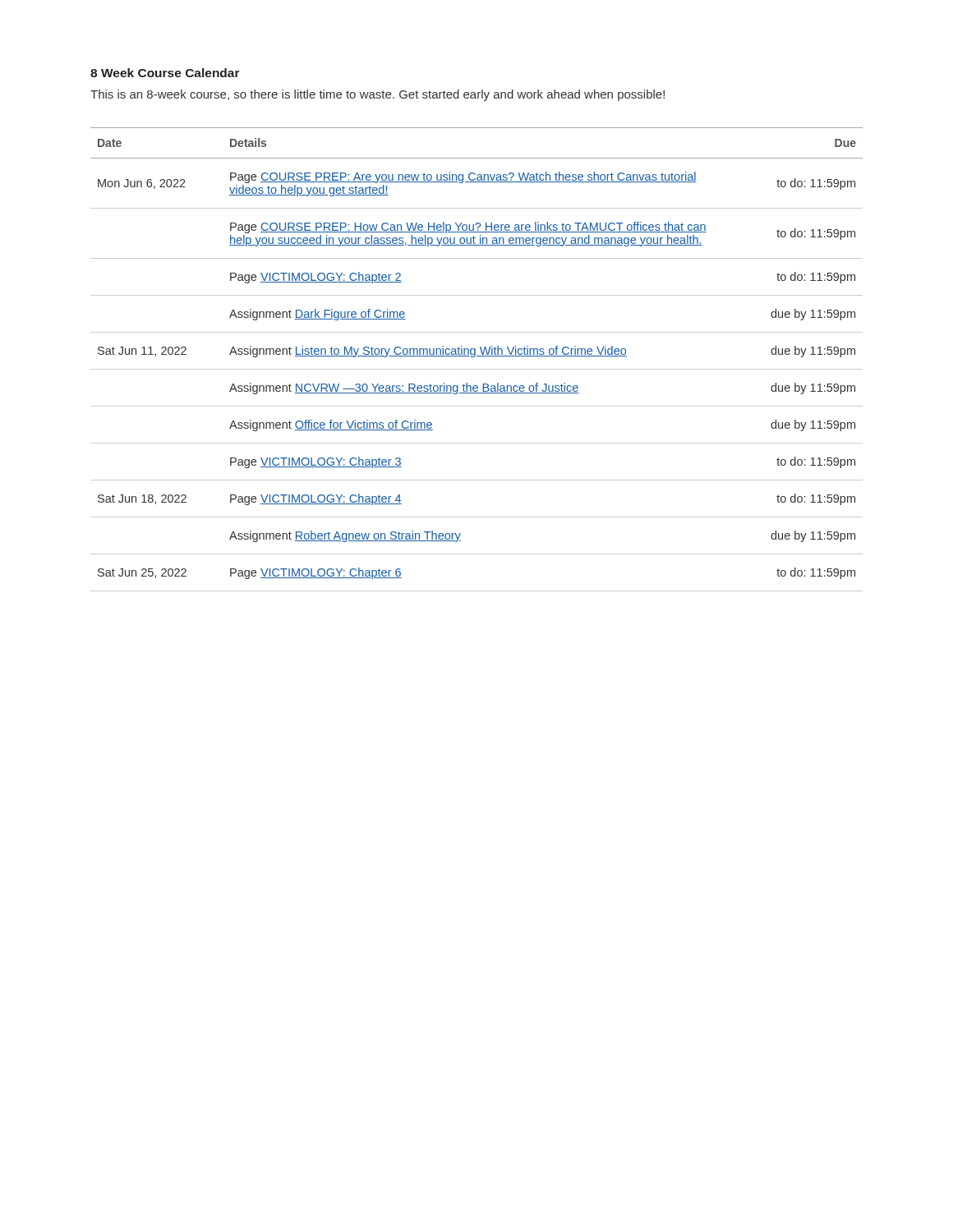Find the section header that says "8 Week Course Calendar"

pyautogui.click(x=165, y=73)
